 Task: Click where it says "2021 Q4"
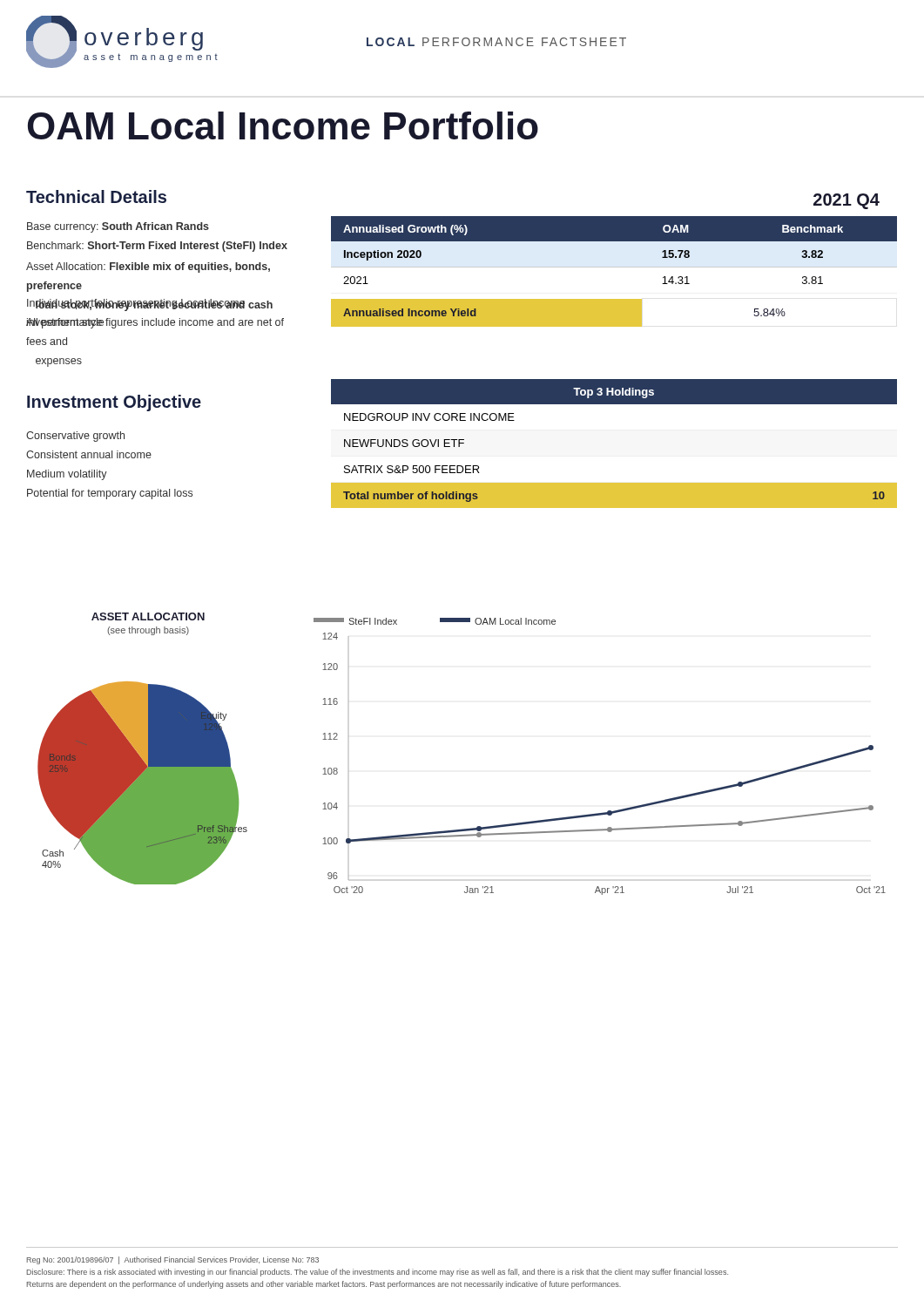[x=846, y=200]
